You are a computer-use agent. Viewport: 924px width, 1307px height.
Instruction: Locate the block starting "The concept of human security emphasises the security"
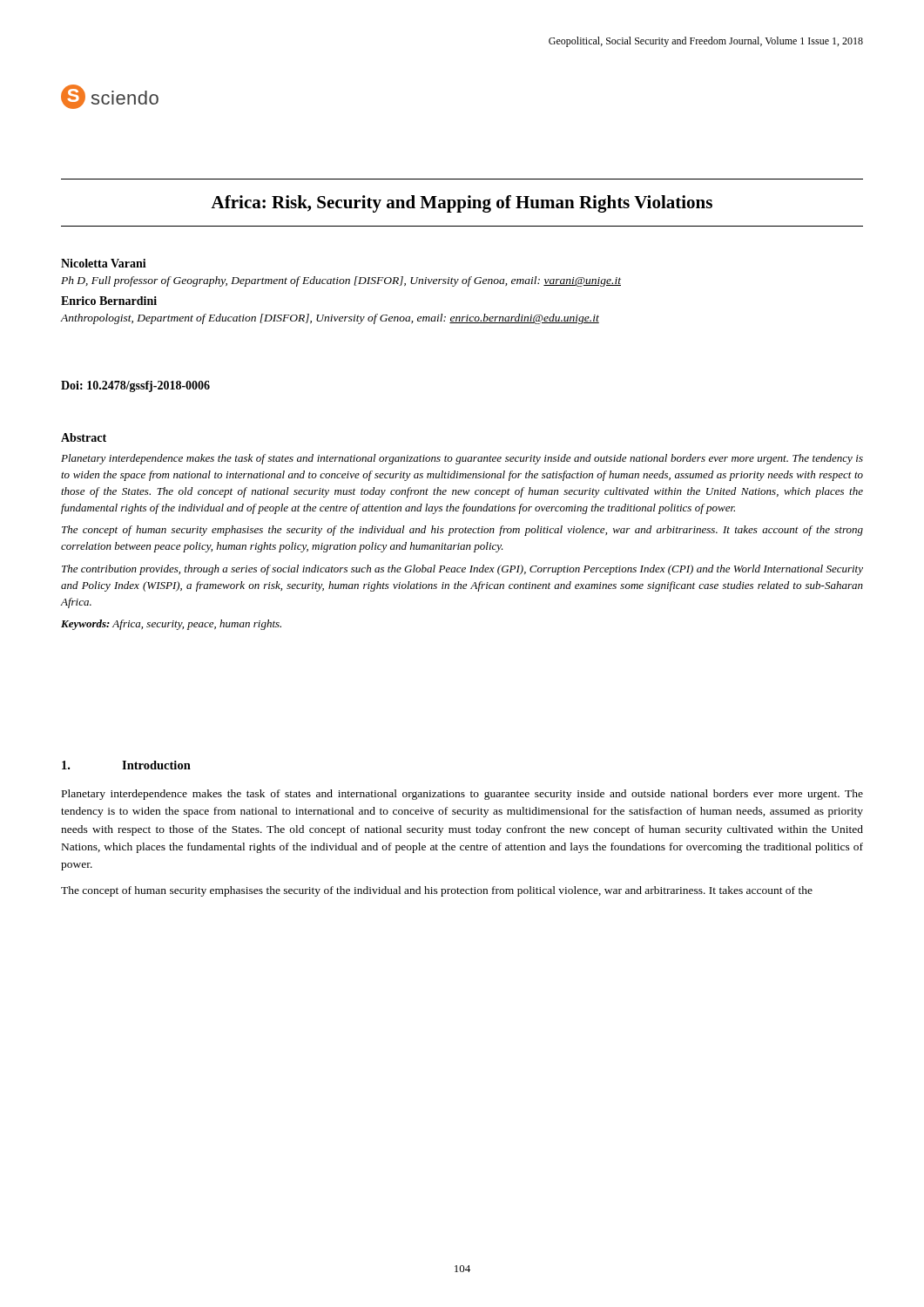click(437, 890)
